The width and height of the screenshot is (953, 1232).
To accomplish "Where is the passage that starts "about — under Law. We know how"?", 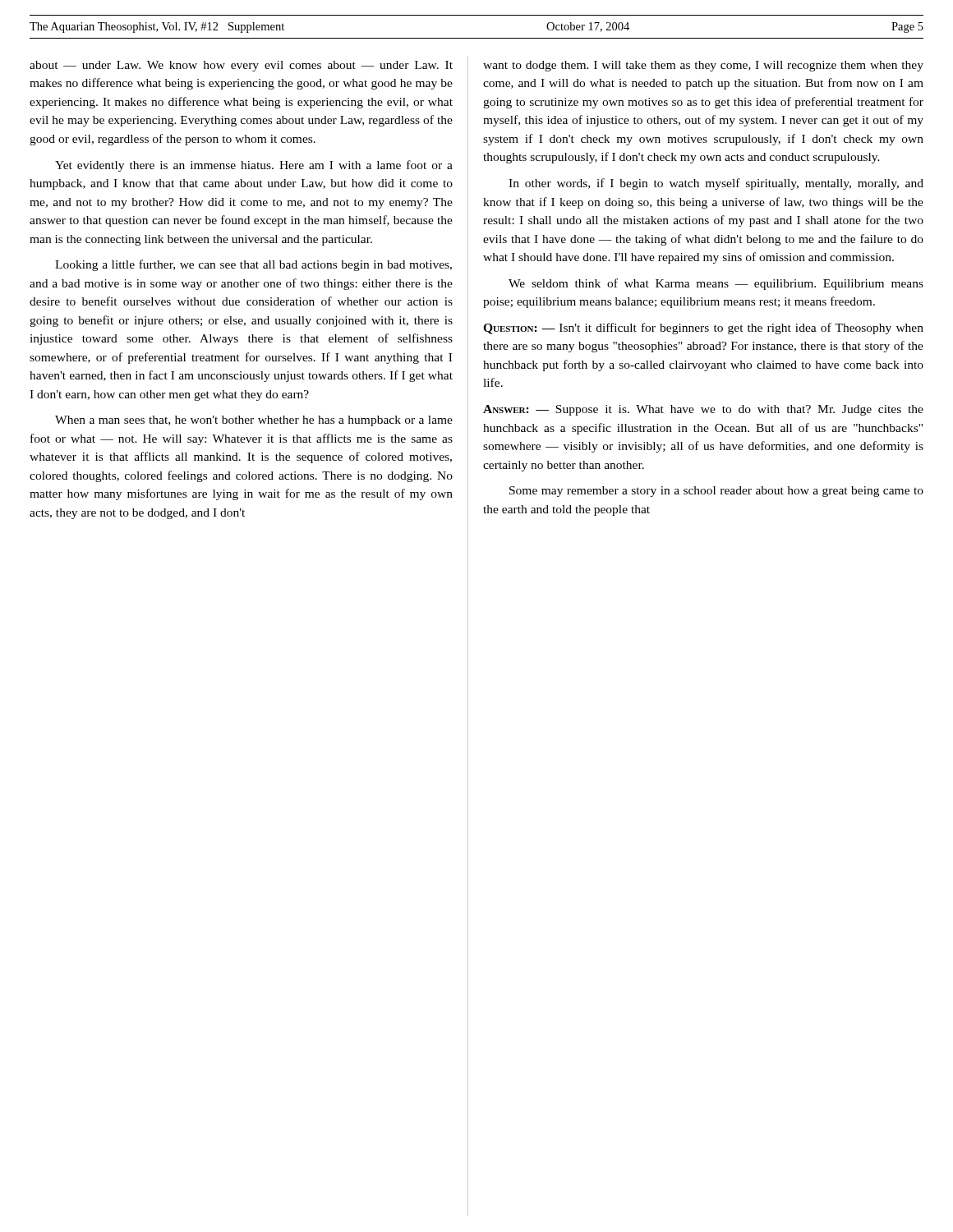I will point(241,289).
